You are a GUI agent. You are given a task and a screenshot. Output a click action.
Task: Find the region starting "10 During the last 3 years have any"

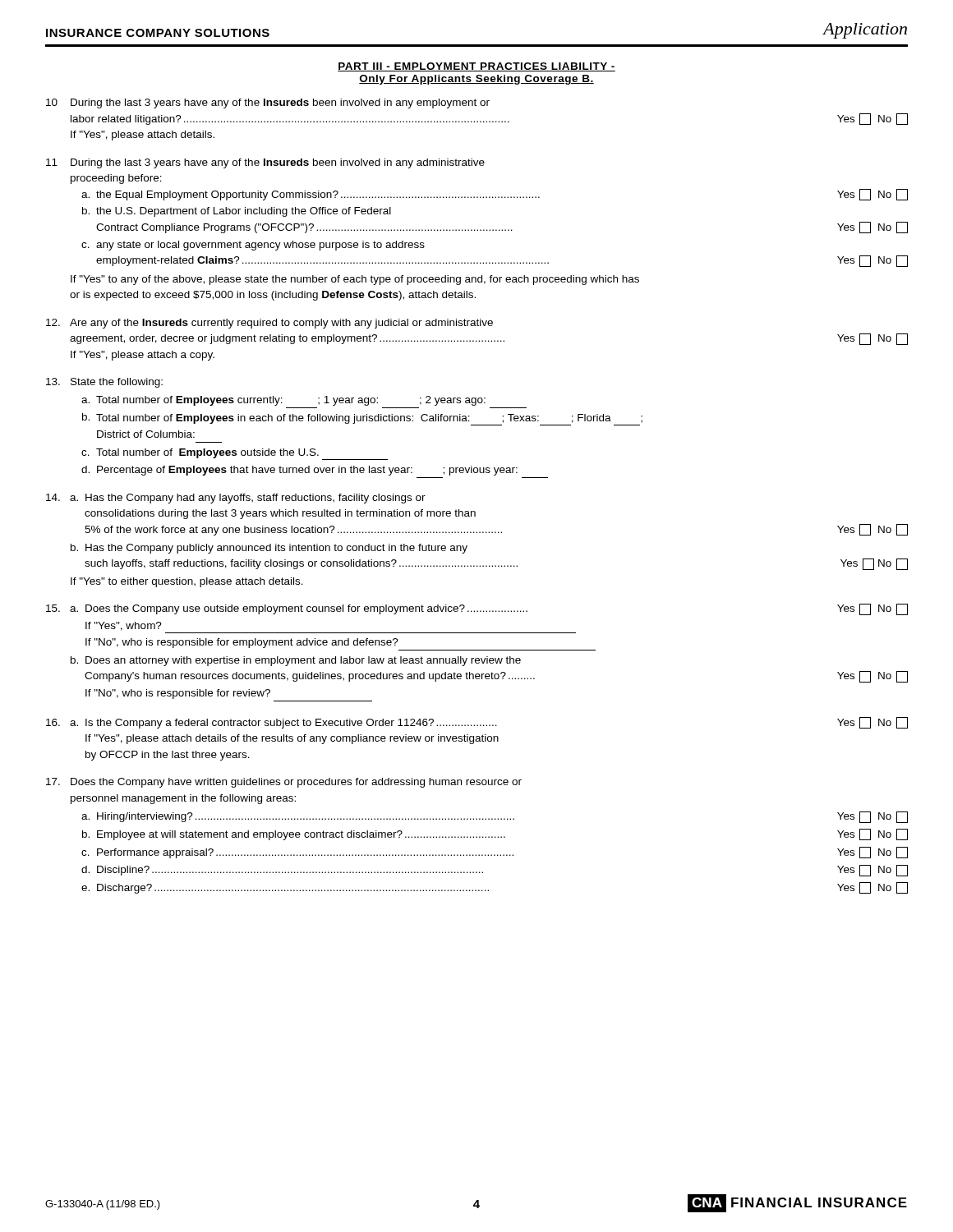pyautogui.click(x=476, y=119)
